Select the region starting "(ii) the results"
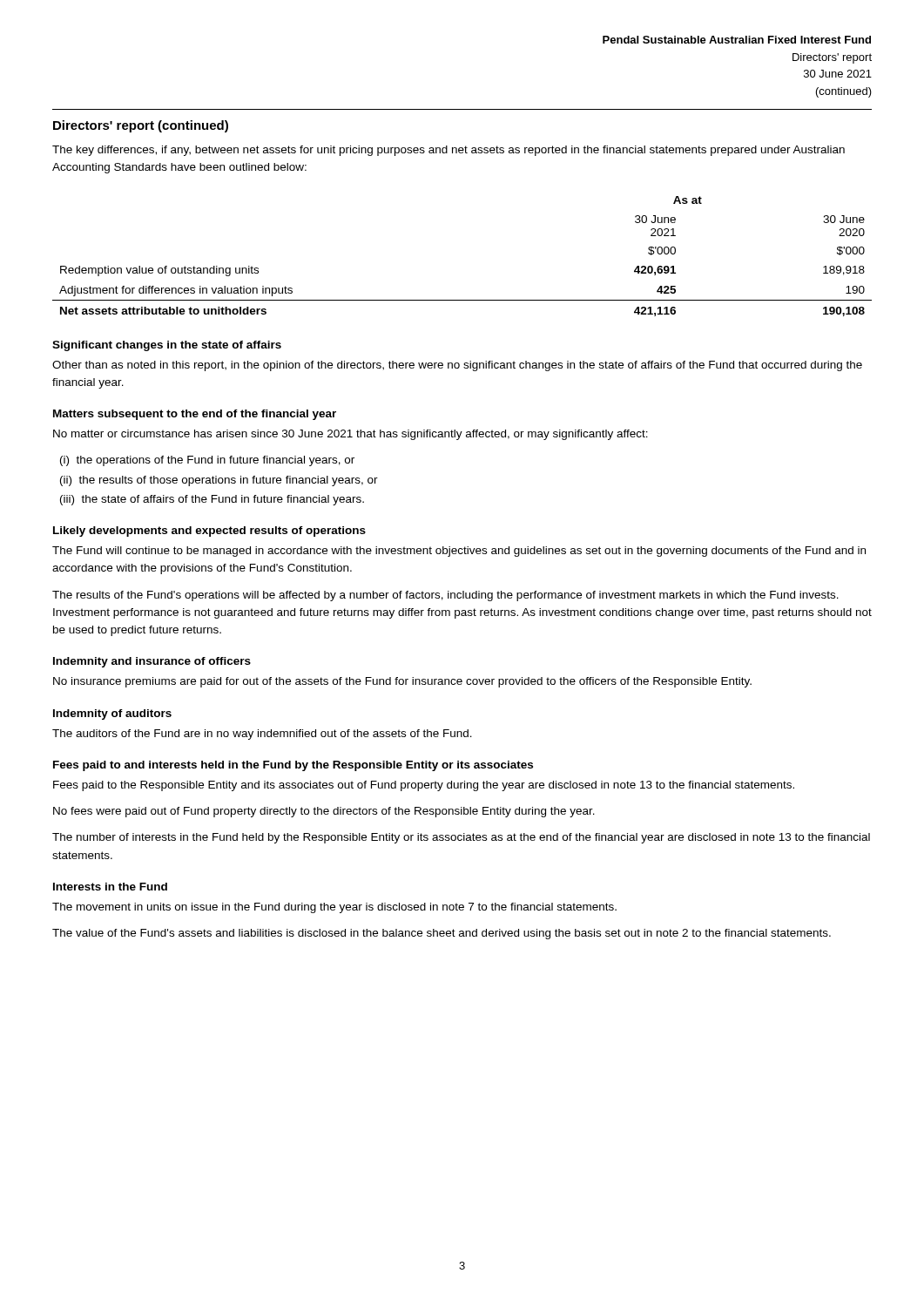The image size is (924, 1307). [218, 479]
